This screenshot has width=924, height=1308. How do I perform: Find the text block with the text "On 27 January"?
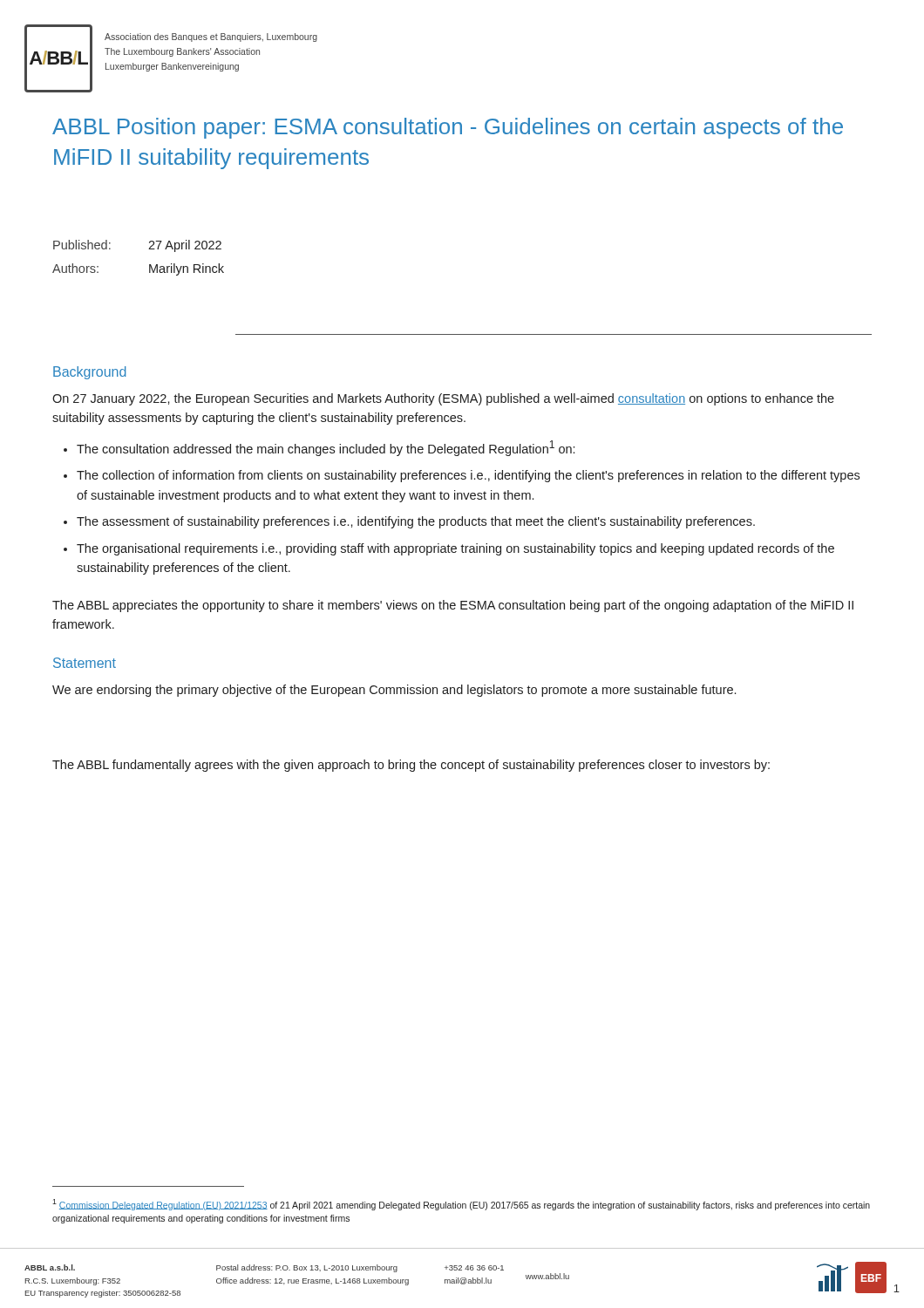click(x=462, y=408)
